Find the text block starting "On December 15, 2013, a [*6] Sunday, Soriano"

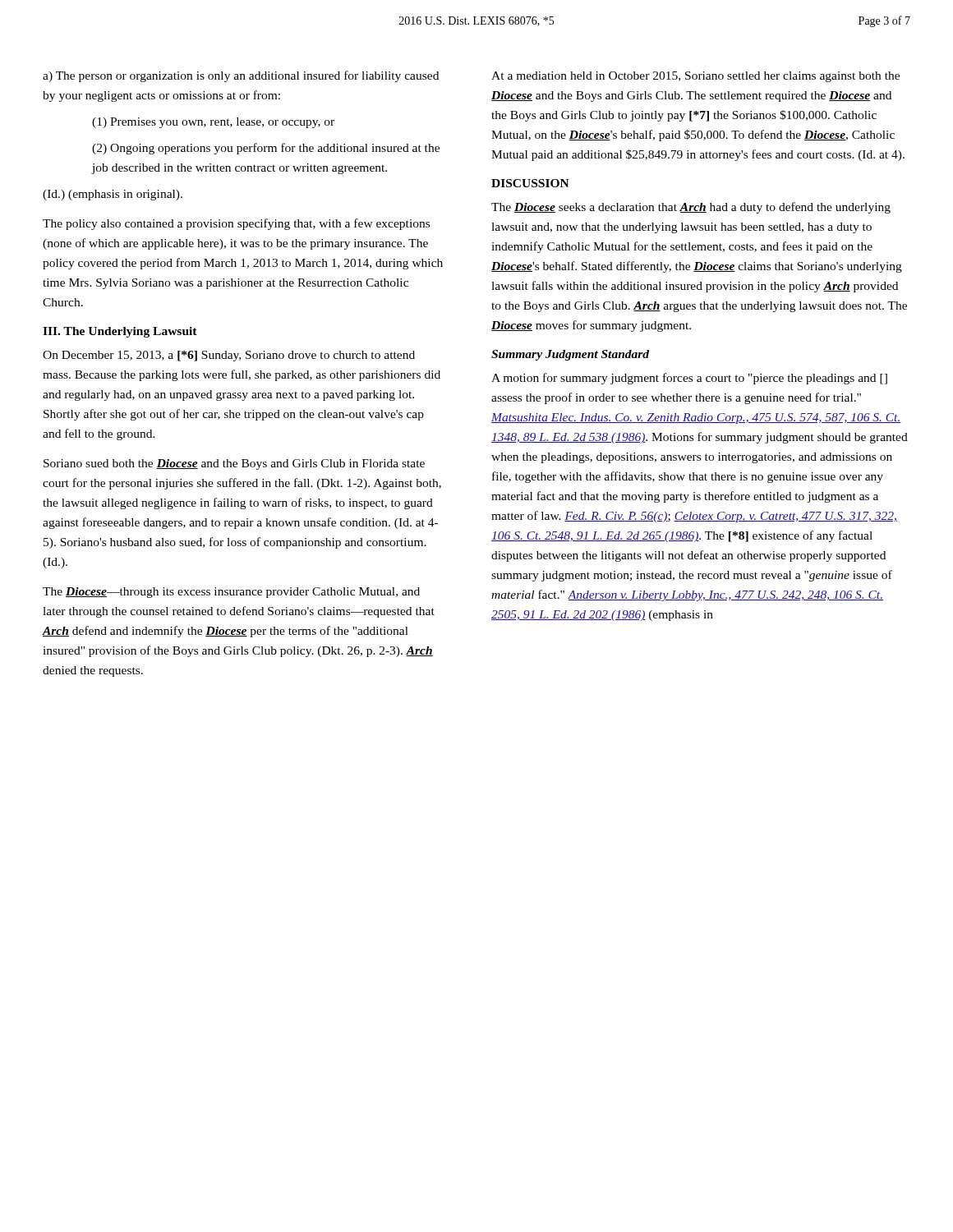pyautogui.click(x=242, y=394)
